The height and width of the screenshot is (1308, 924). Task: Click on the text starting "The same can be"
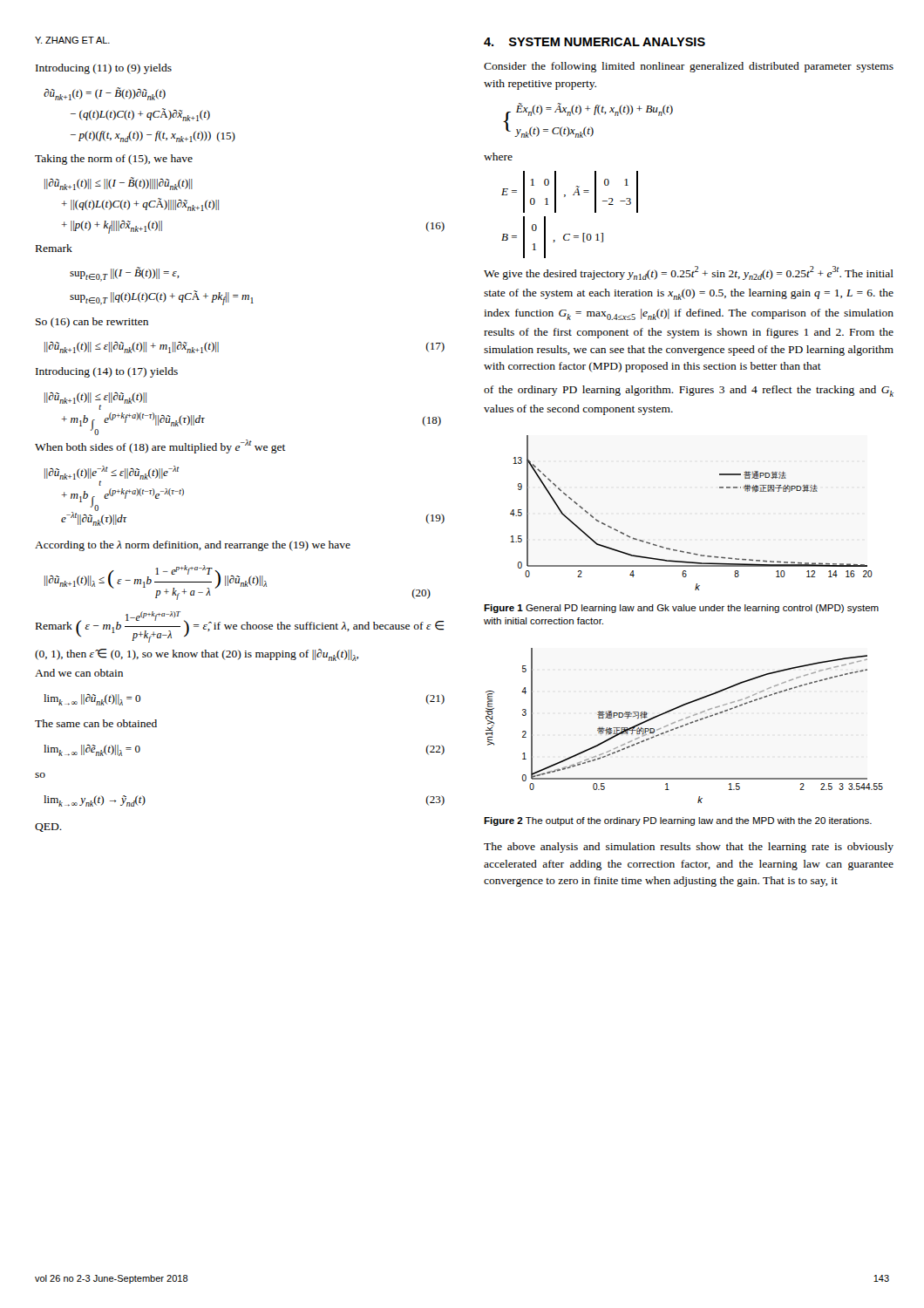tap(96, 723)
